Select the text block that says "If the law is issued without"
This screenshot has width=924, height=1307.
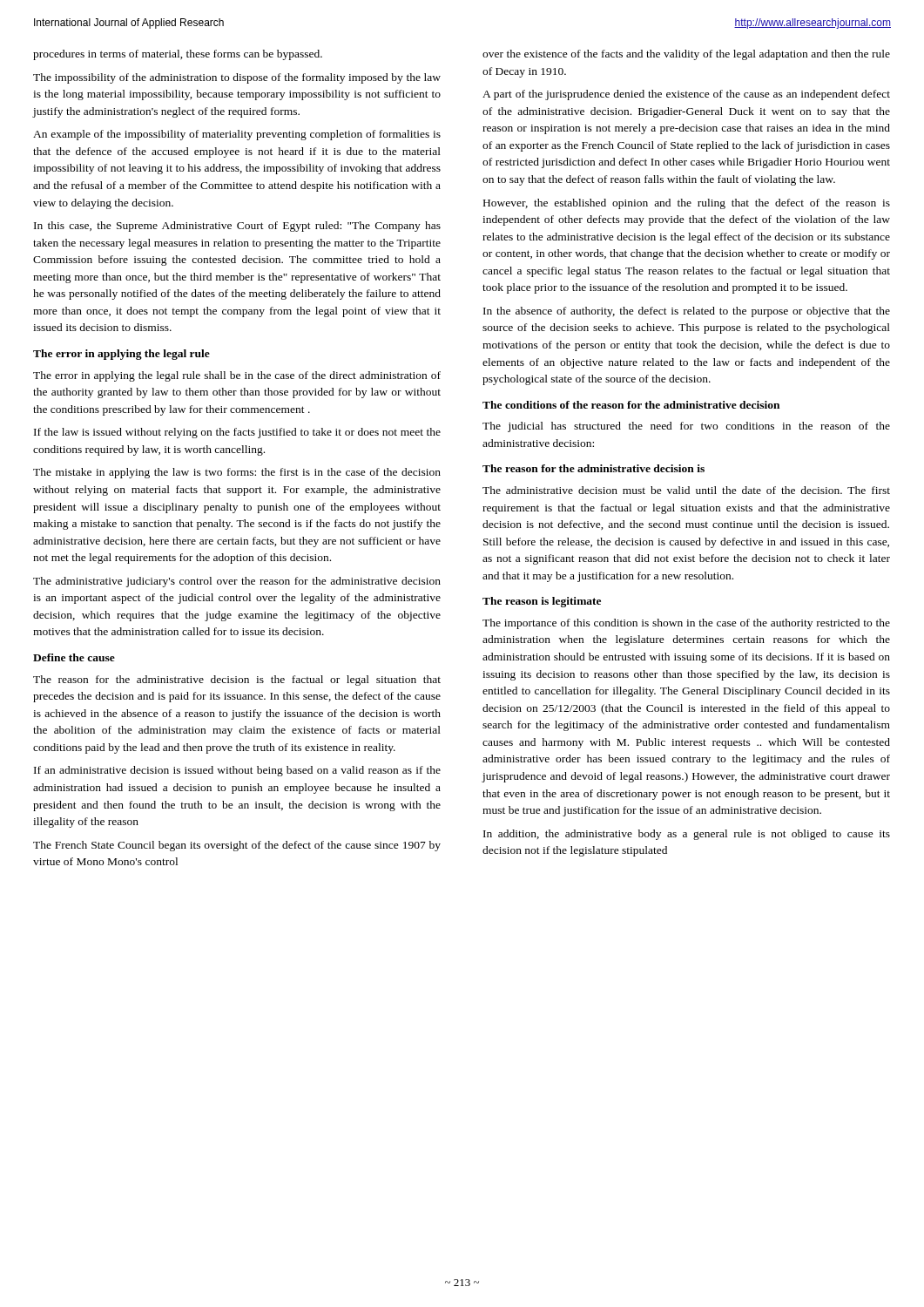pos(237,441)
